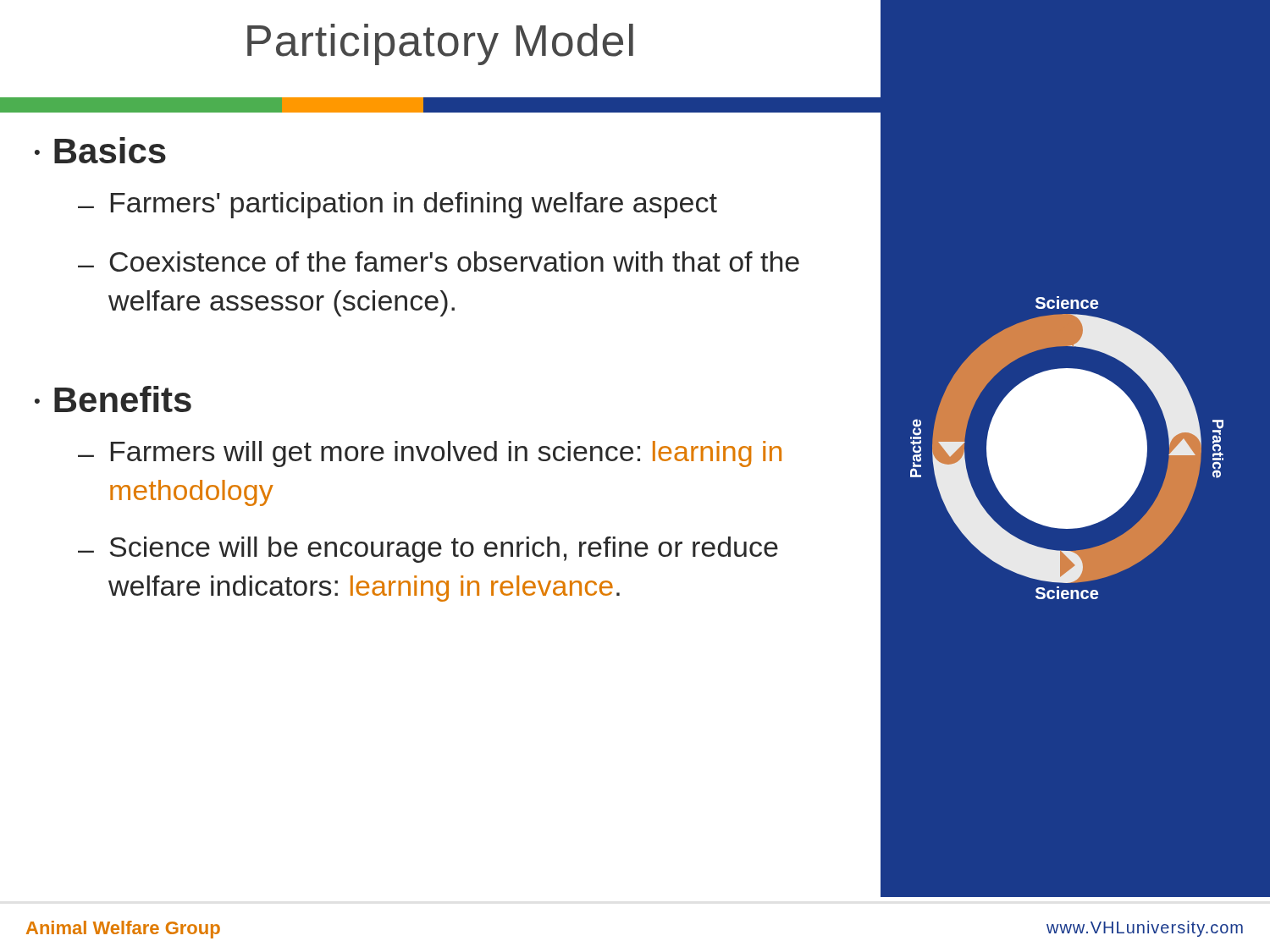
Task: Navigate to the text block starting "– Farmers' participation"
Action: (x=397, y=204)
